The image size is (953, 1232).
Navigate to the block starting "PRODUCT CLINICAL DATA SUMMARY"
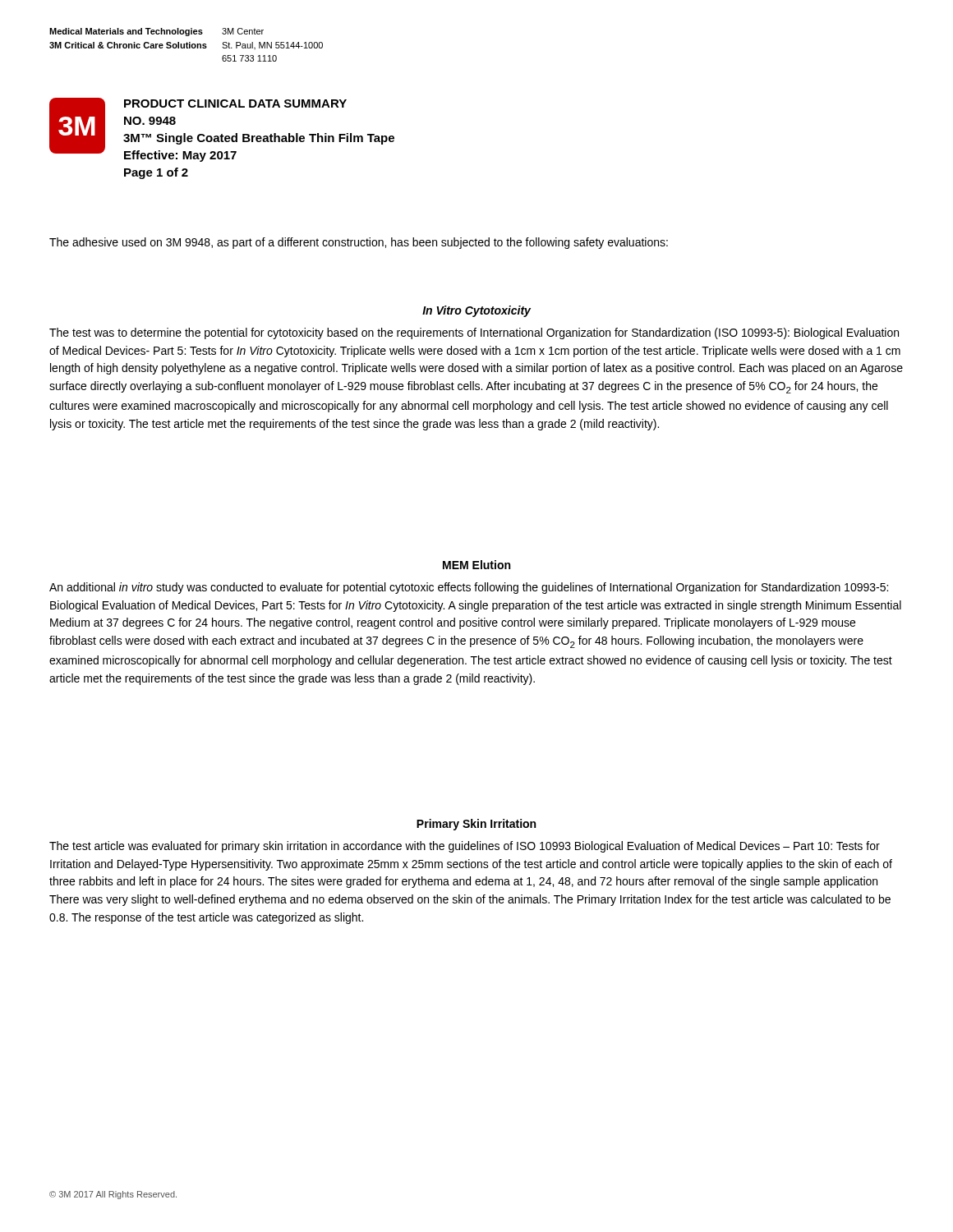coord(259,138)
